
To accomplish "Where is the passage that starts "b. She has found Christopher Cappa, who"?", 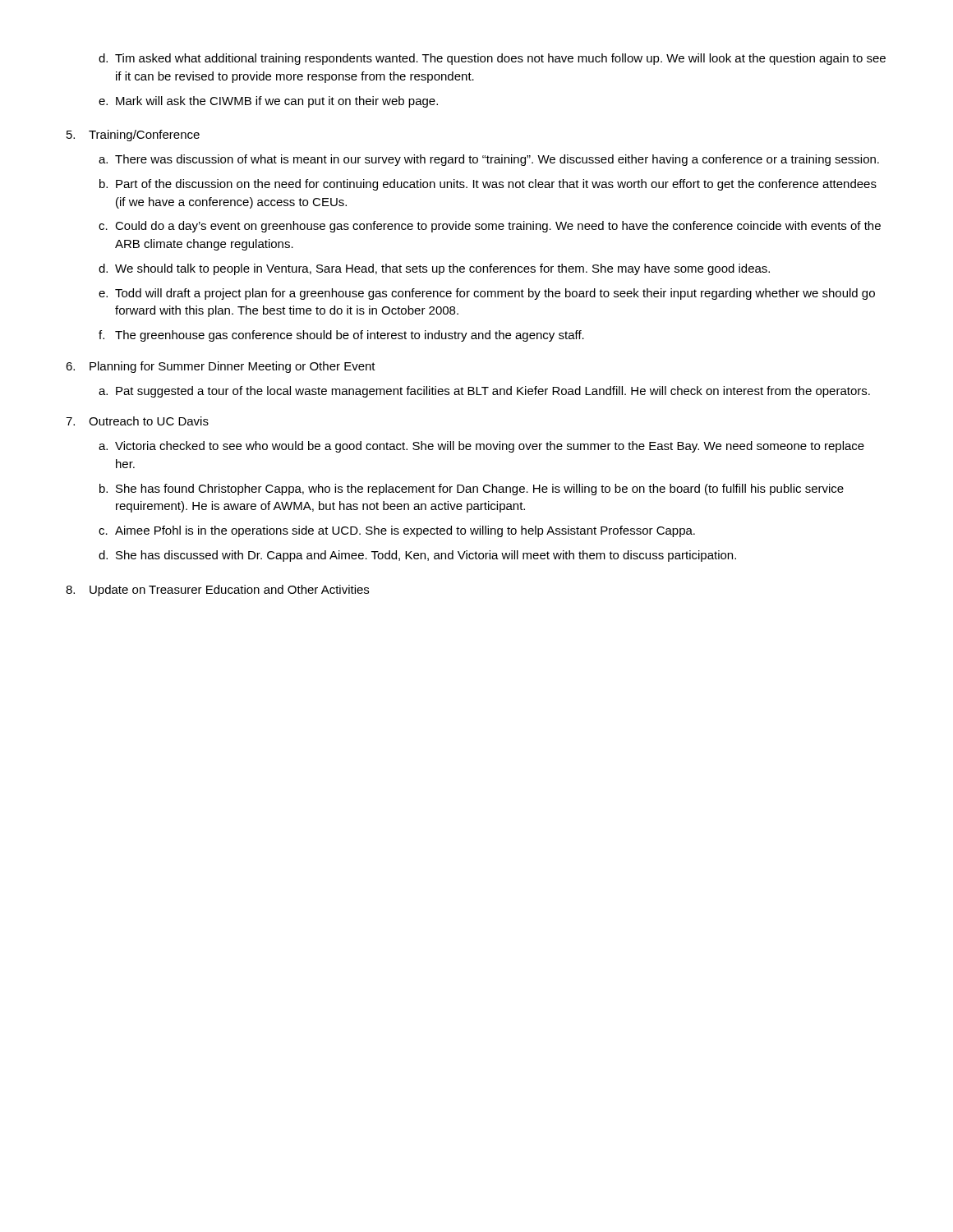I will [x=476, y=497].
